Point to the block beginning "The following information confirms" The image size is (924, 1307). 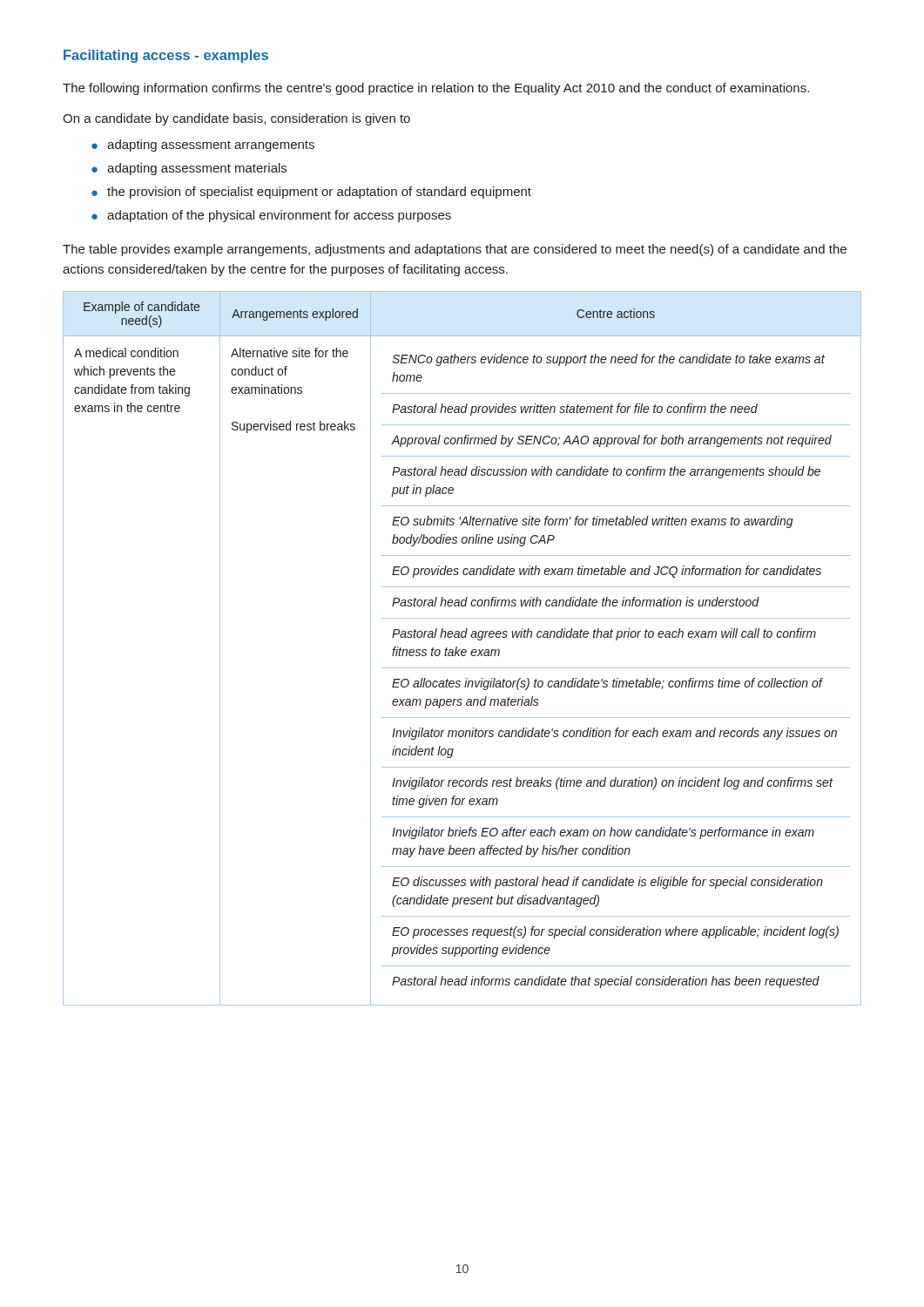coord(436,88)
